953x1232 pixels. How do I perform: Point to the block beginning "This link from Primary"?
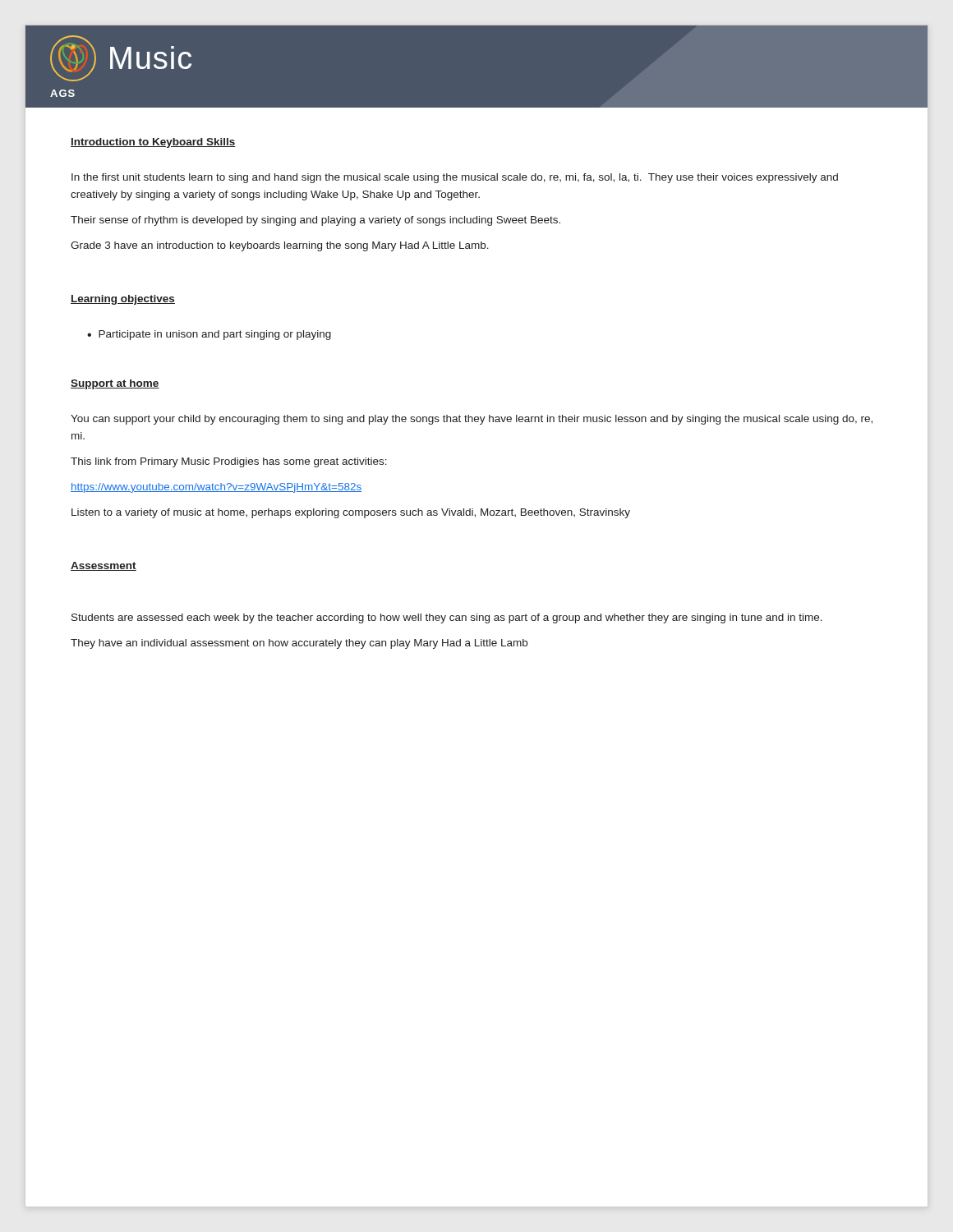[229, 461]
